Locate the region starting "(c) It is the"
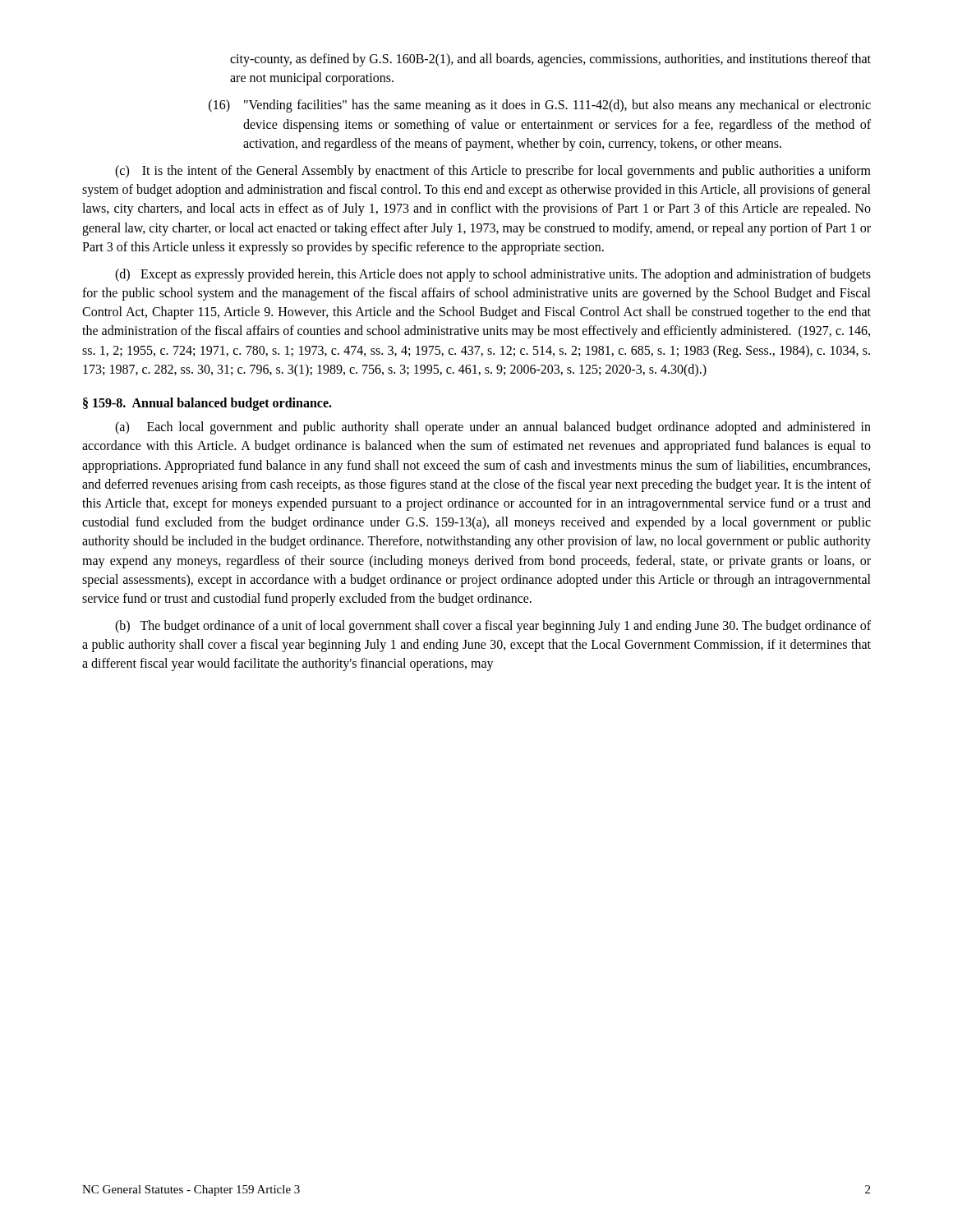The height and width of the screenshot is (1232, 953). coord(476,209)
